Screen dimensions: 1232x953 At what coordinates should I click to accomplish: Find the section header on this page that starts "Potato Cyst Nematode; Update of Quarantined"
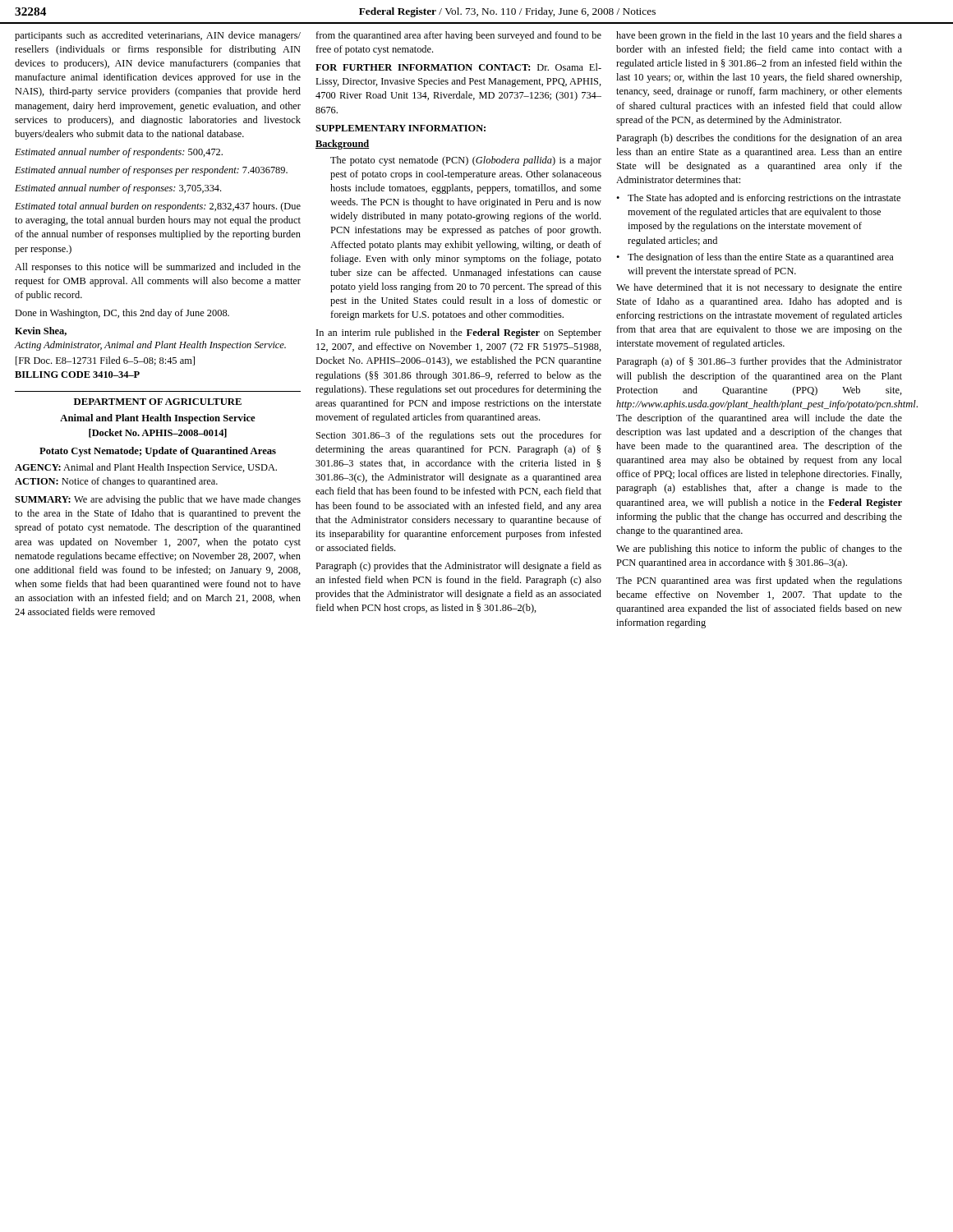click(158, 451)
